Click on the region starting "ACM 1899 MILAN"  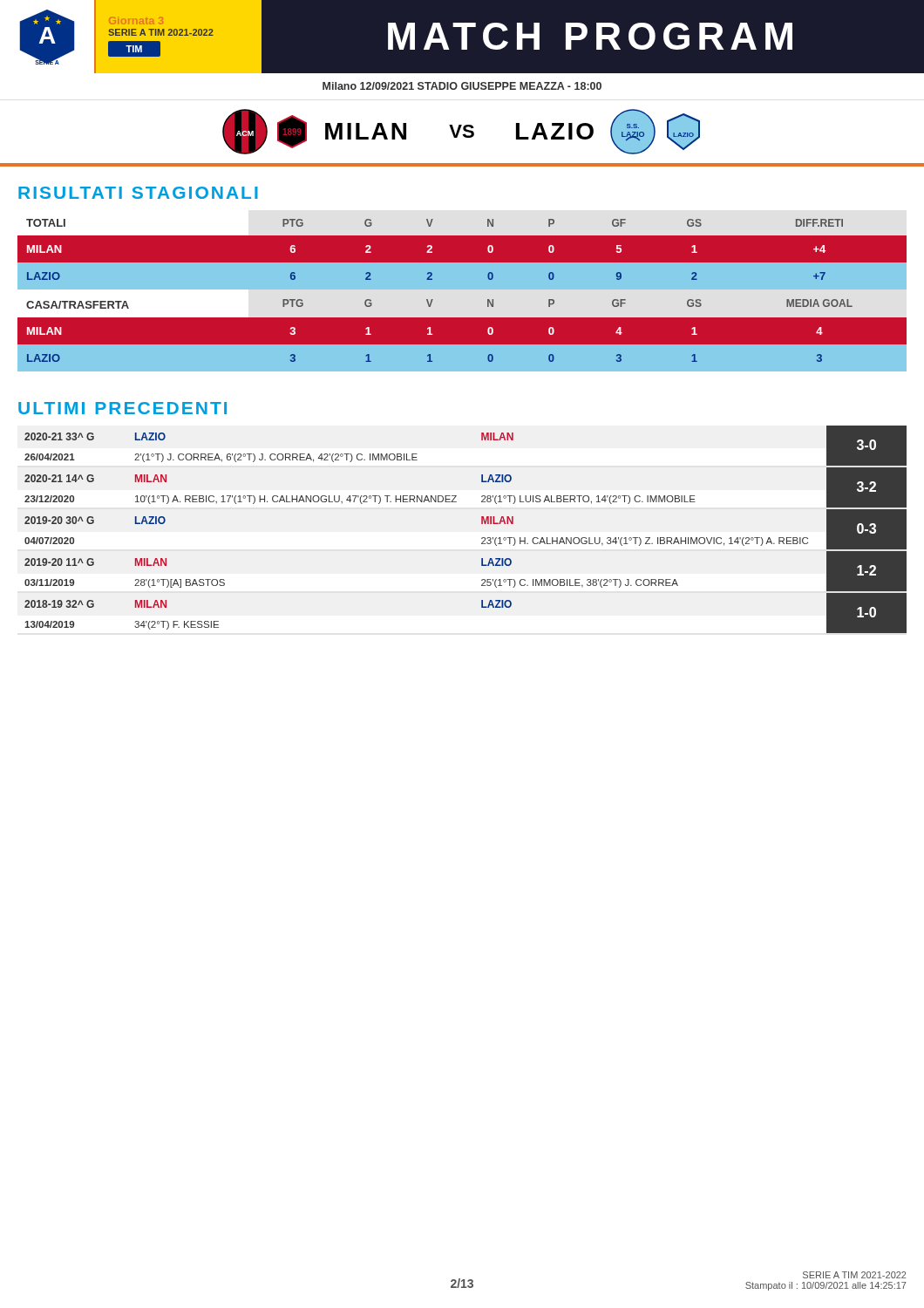point(462,132)
